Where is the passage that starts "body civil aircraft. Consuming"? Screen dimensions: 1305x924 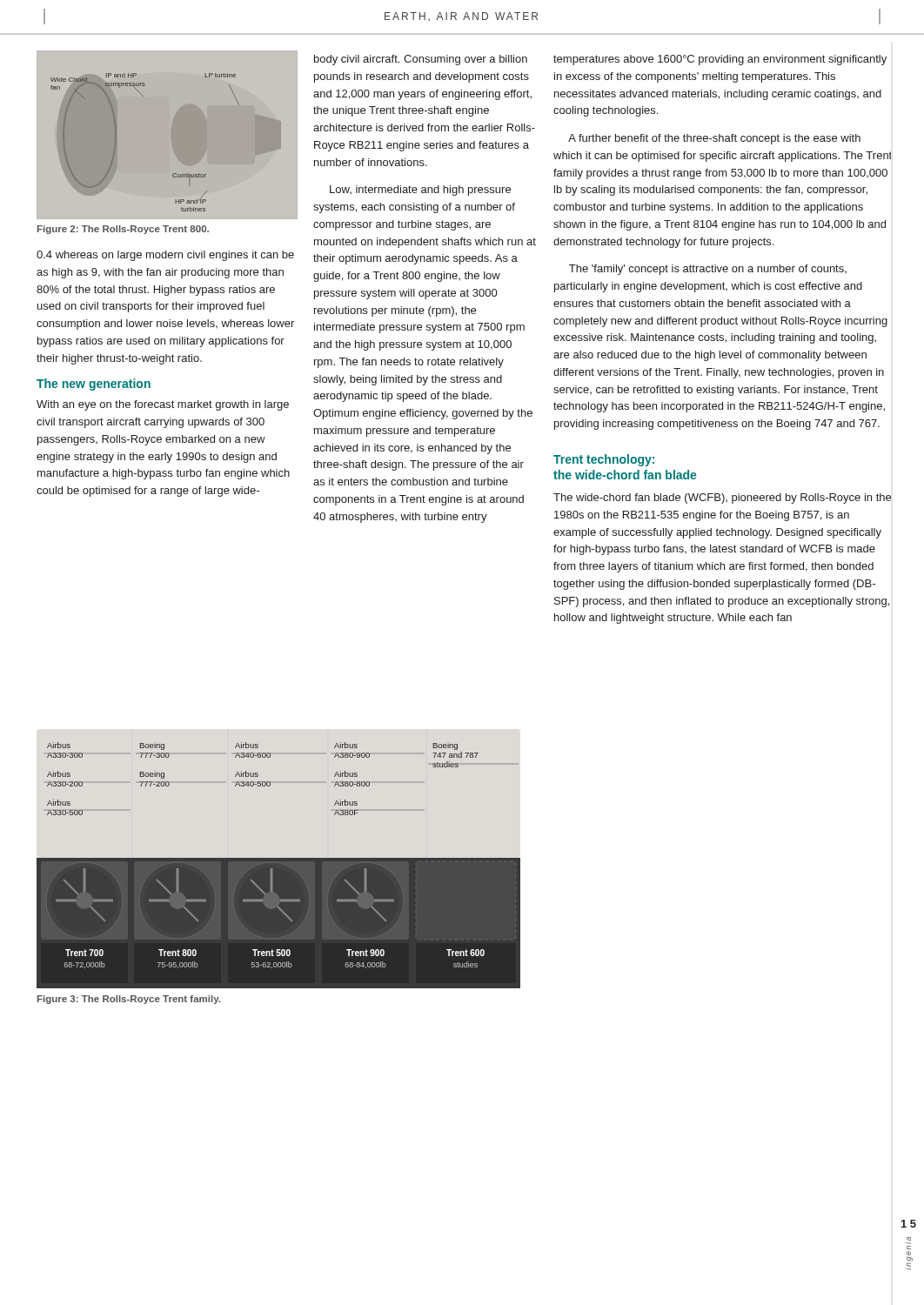coord(424,110)
